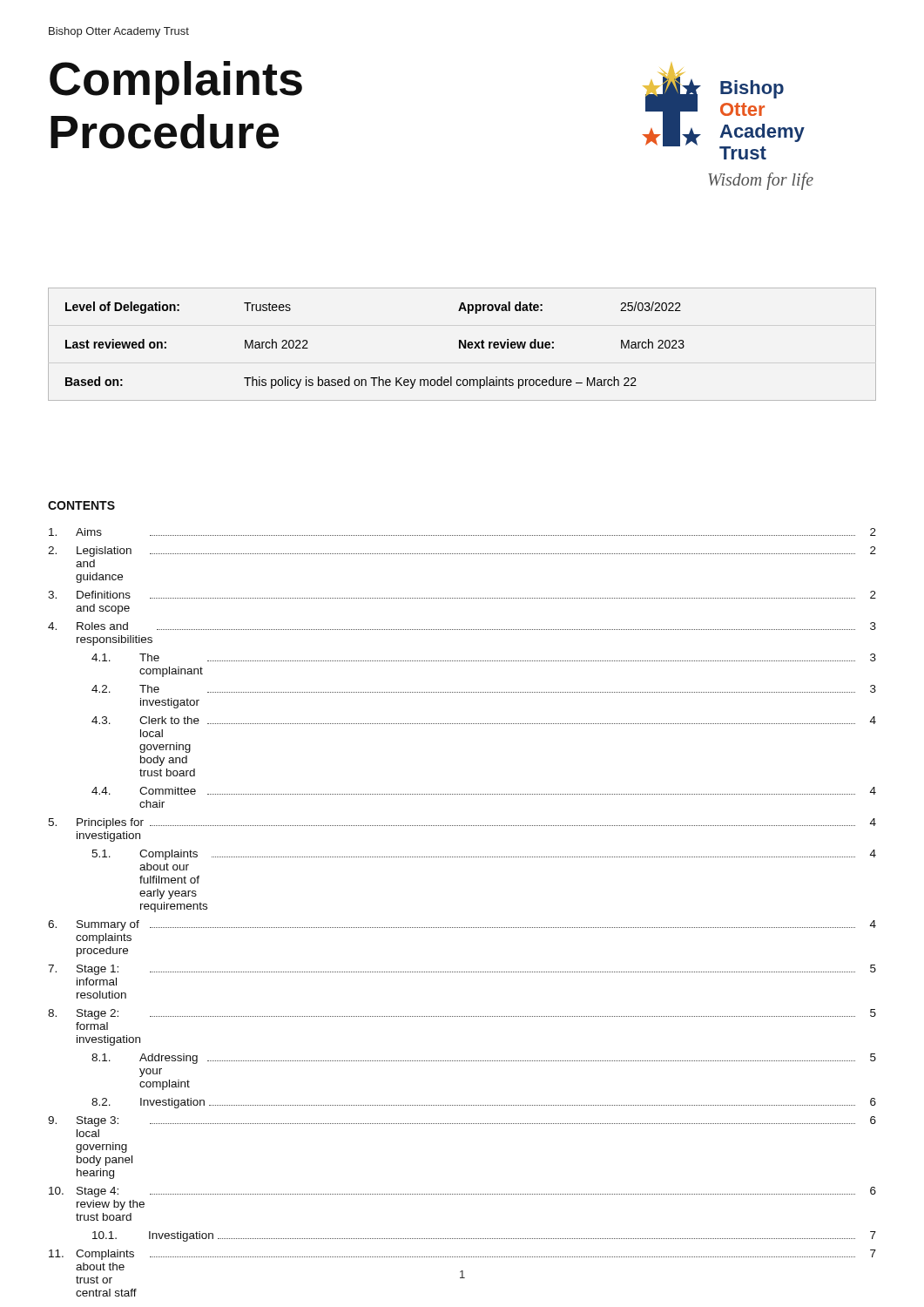Image resolution: width=924 pixels, height=1307 pixels.
Task: Locate the list item that says "6. Summary of complaints procedure 4"
Action: click(462, 937)
